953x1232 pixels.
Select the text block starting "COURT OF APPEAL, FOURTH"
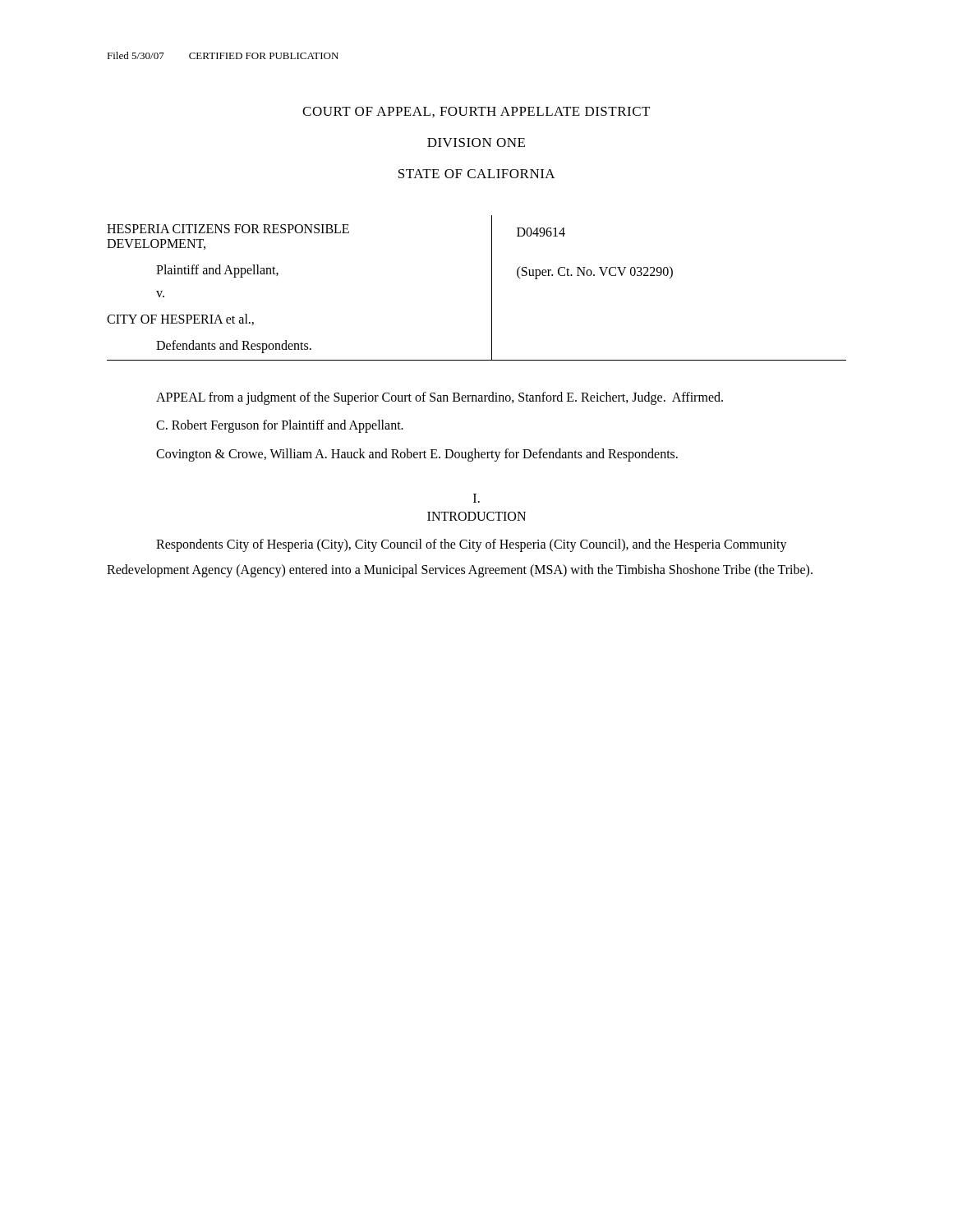(x=476, y=111)
